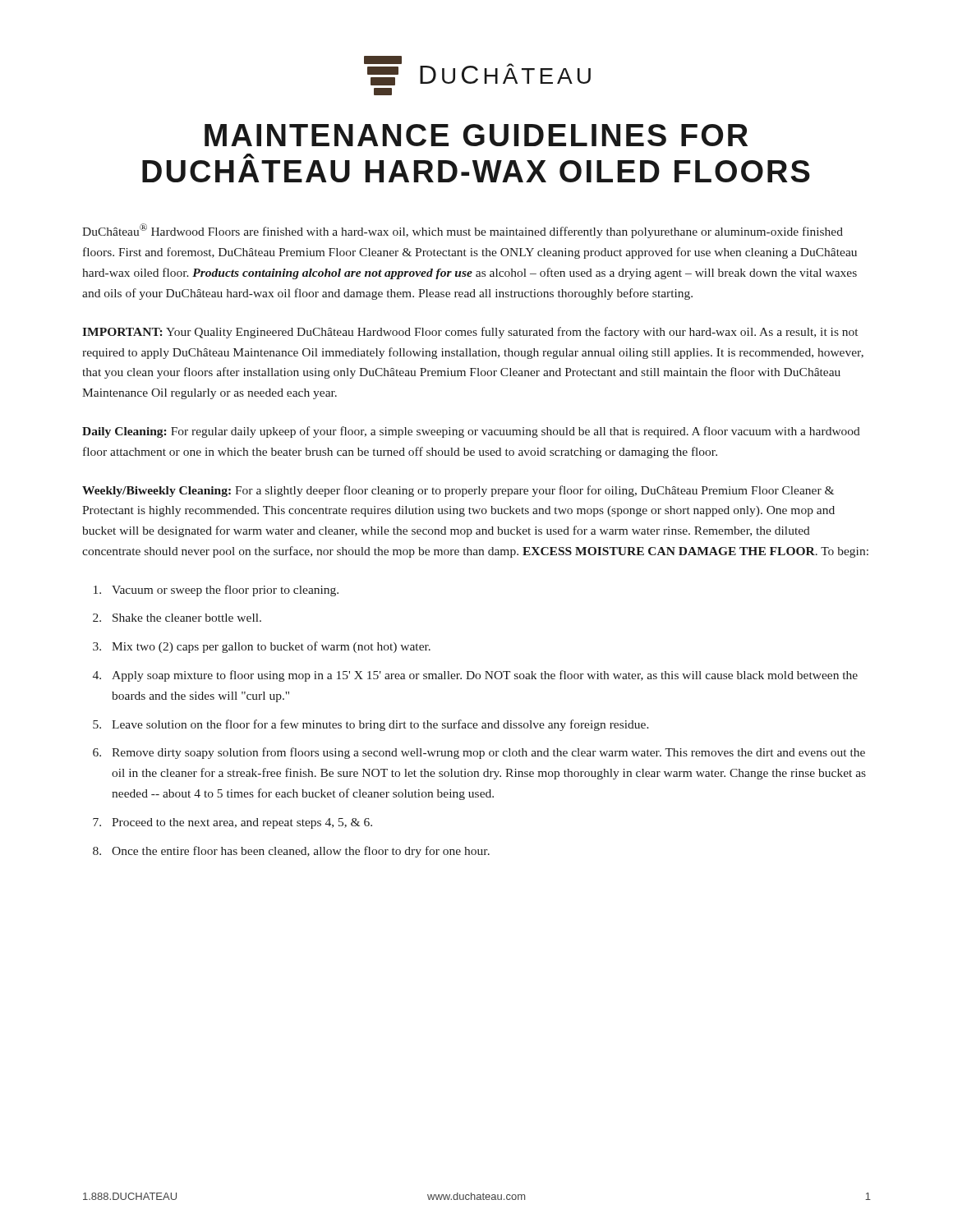Click on the list item that says "Once the entire floor has been cleaned,"
This screenshot has height=1232, width=953.
301,850
